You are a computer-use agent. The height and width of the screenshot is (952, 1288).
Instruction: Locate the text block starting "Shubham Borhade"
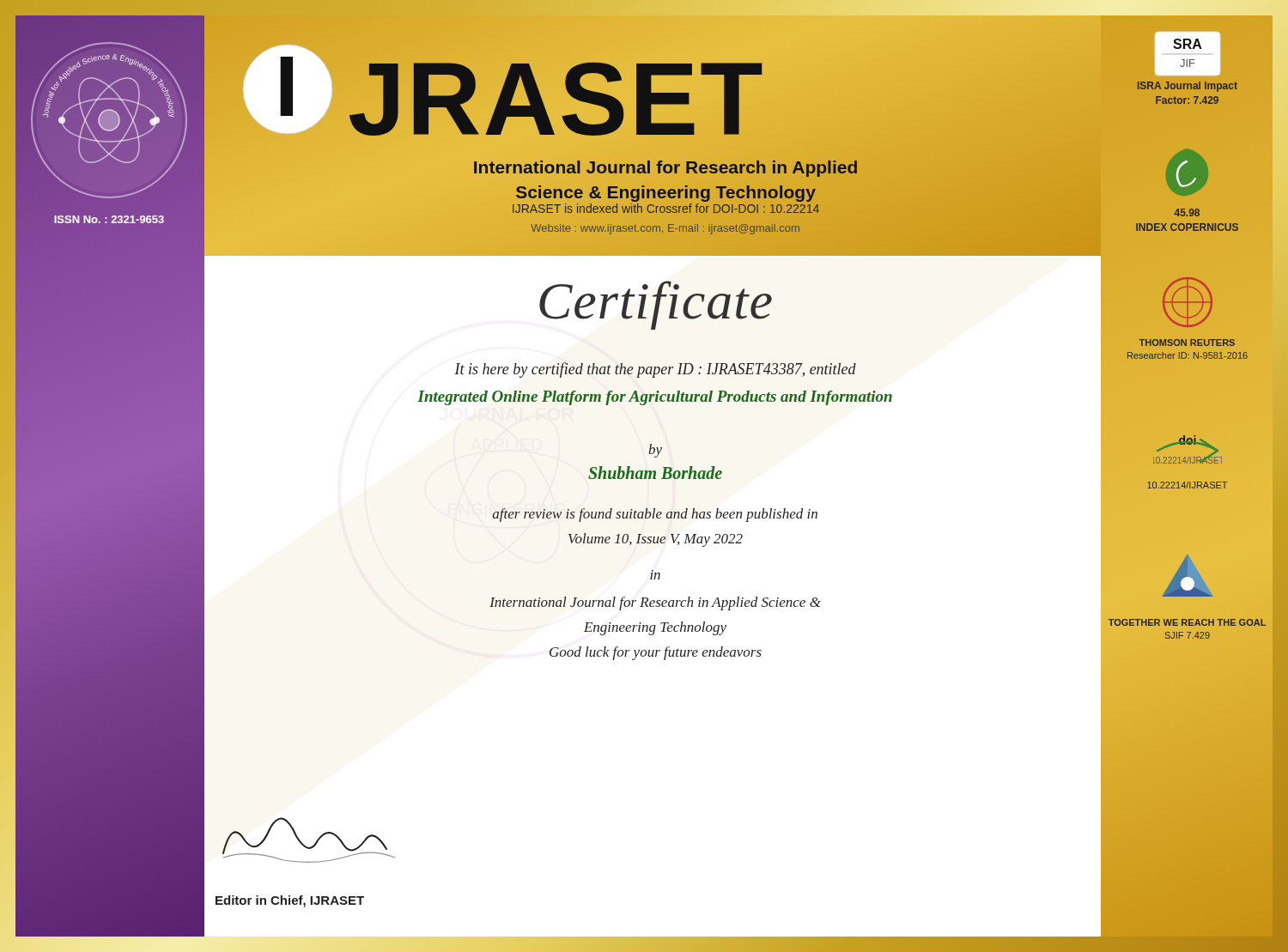pyautogui.click(x=655, y=473)
